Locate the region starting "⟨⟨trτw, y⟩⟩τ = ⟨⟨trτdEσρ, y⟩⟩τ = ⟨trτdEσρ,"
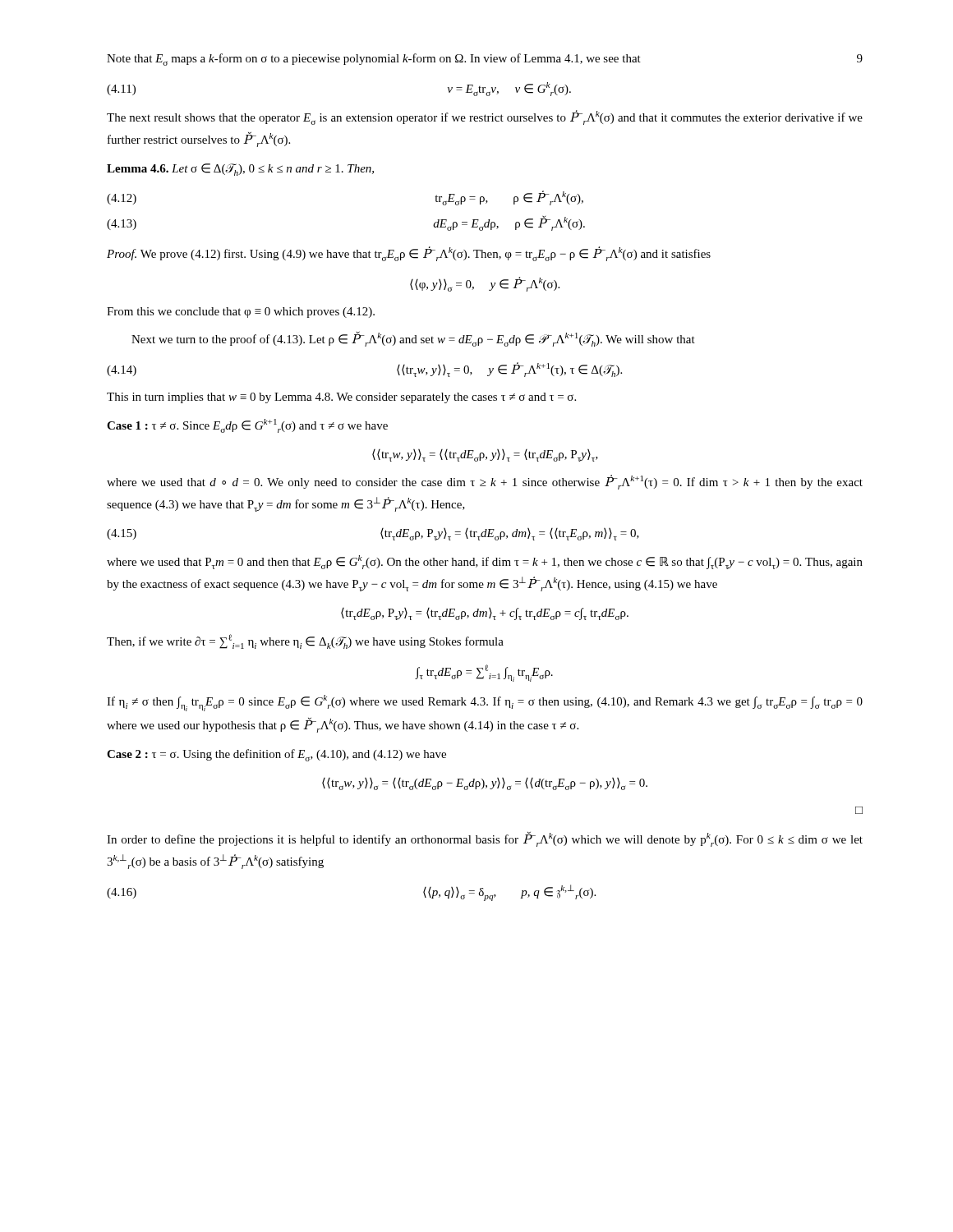This screenshot has width=953, height=1232. [x=485, y=455]
